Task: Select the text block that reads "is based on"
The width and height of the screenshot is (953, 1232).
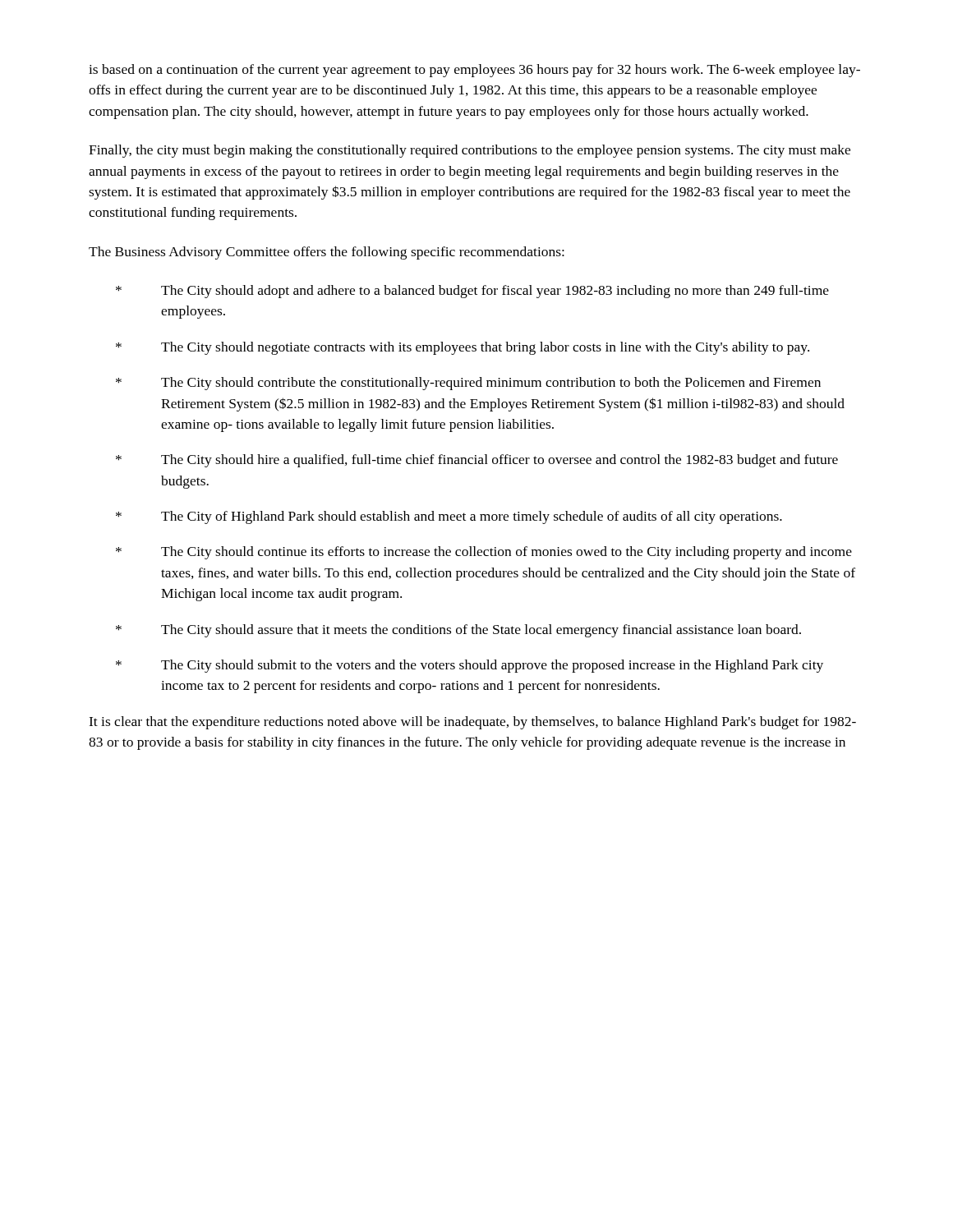Action: (x=475, y=90)
